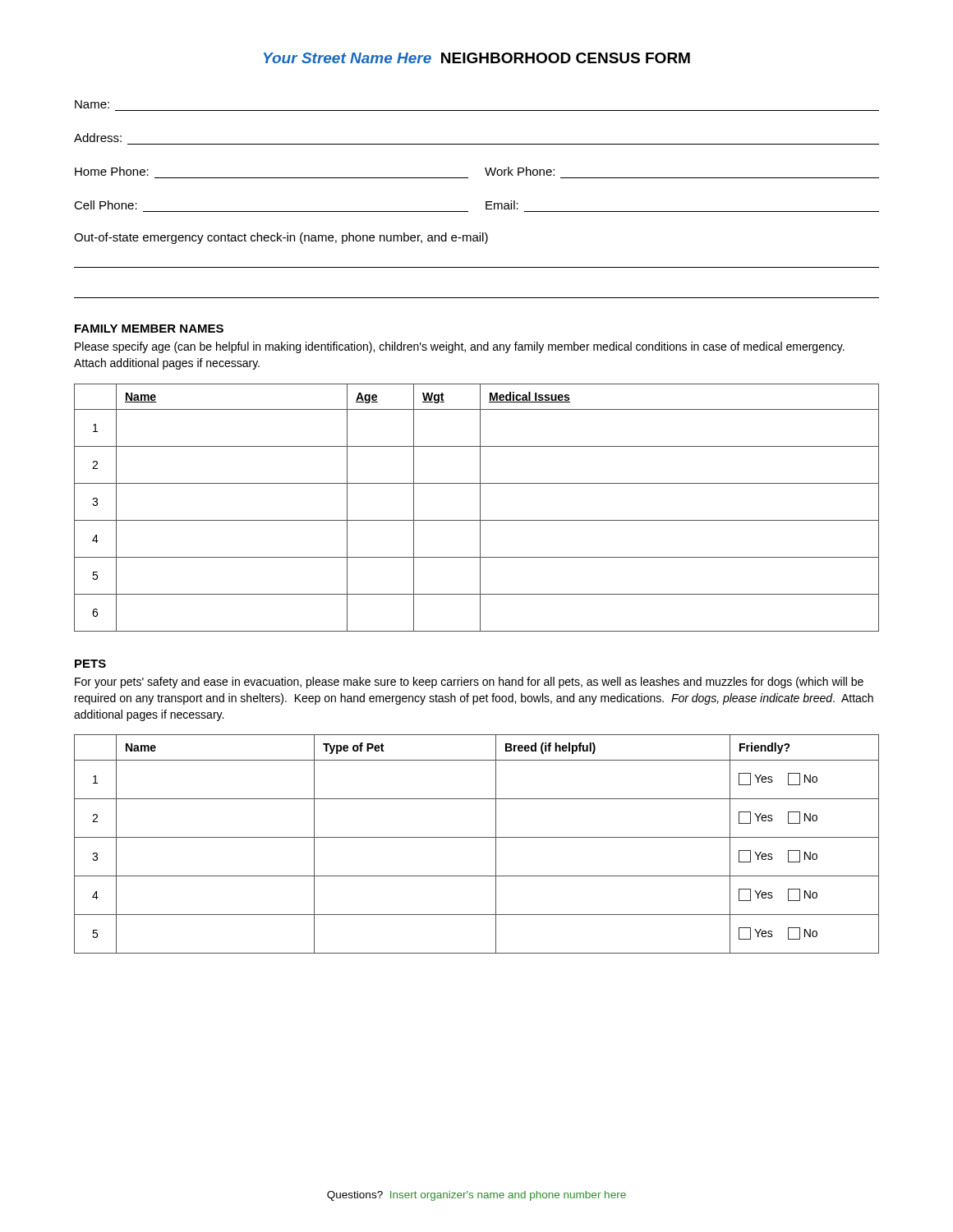The image size is (953, 1232).
Task: Find the block starting "Out-of-state emergency contact check-in (name, phone number,"
Action: [x=476, y=264]
